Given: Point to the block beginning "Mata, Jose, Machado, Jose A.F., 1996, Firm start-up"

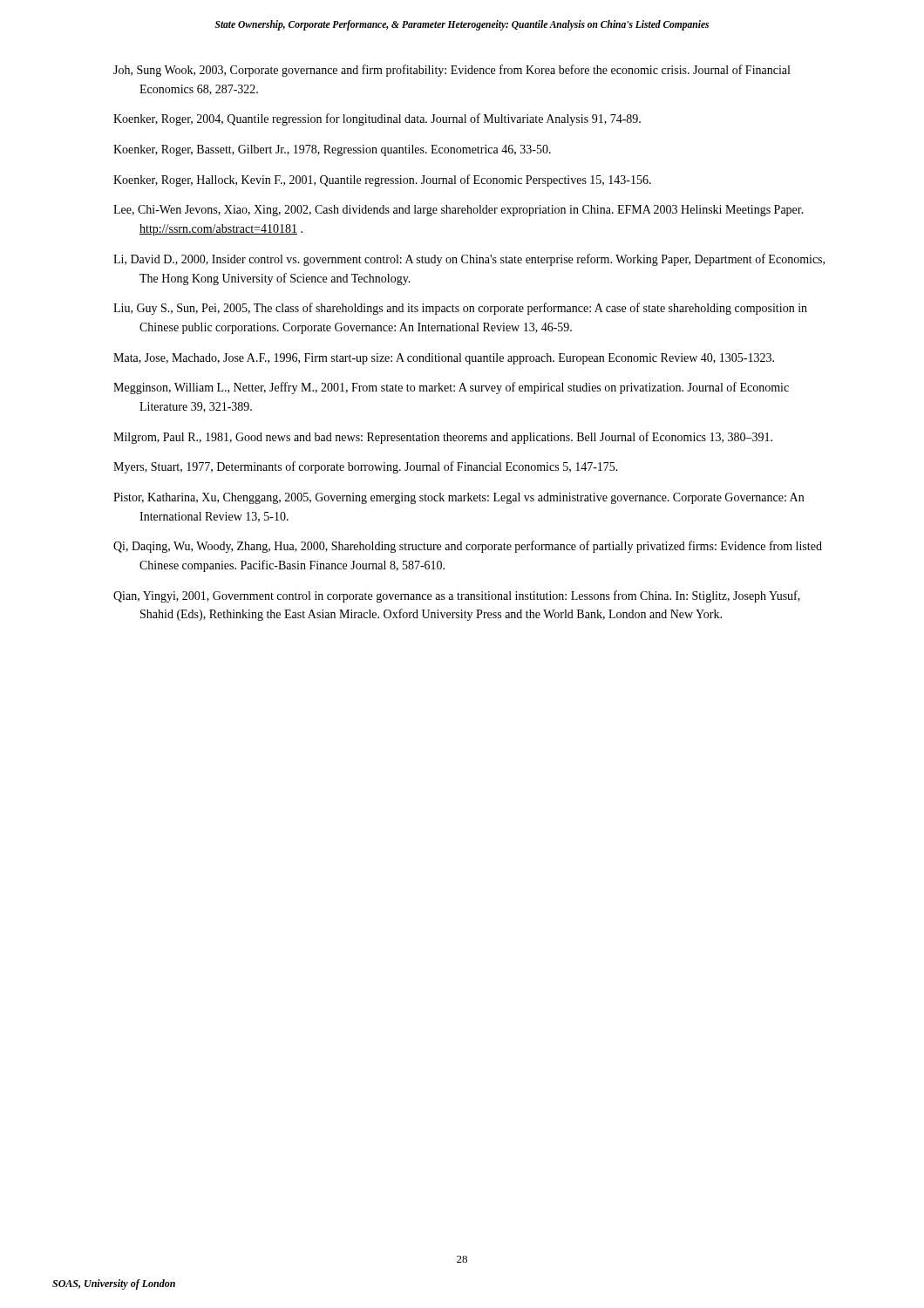Looking at the screenshot, I should point(444,358).
